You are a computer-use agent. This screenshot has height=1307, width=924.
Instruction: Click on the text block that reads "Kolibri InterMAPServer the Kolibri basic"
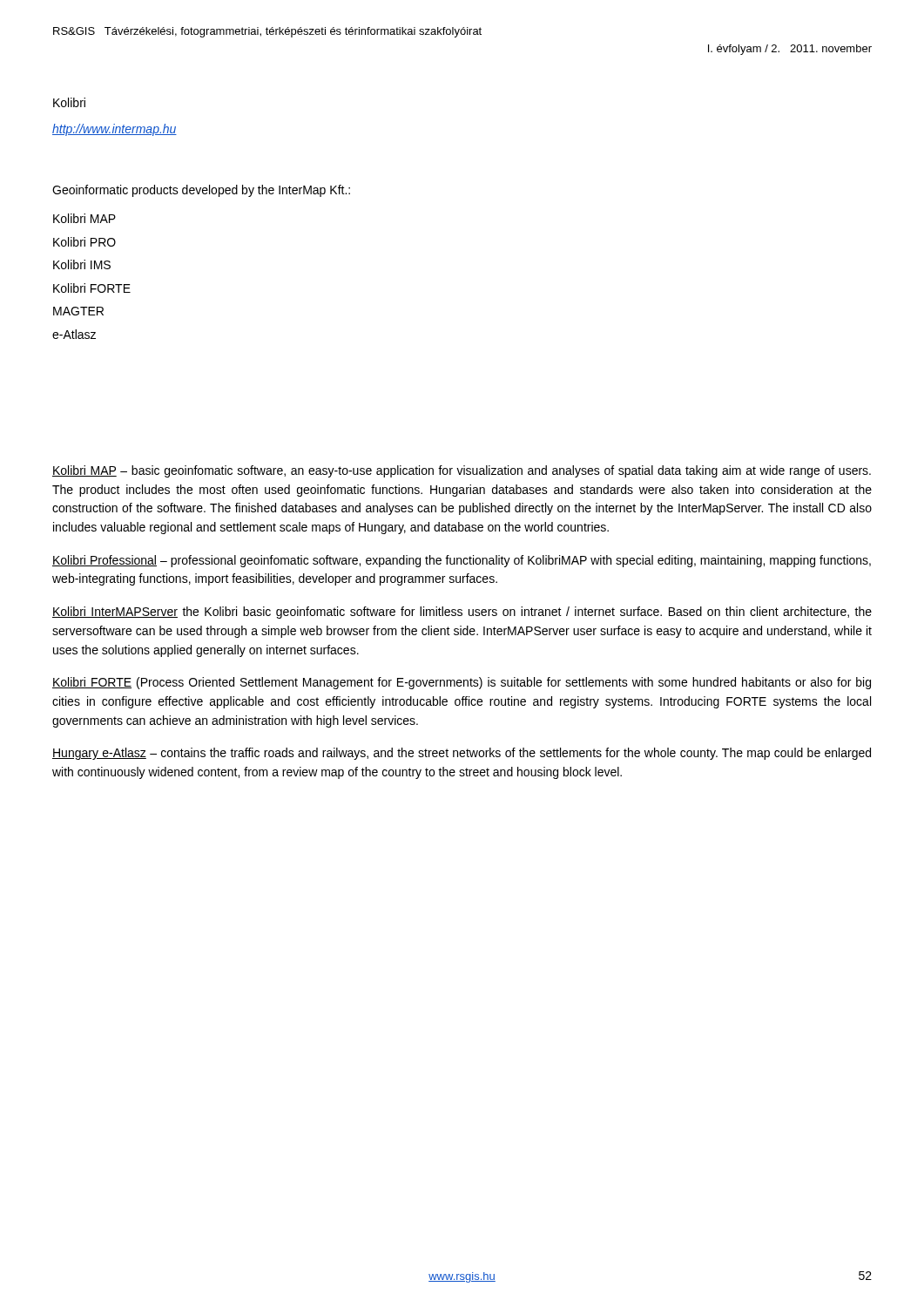pos(462,631)
